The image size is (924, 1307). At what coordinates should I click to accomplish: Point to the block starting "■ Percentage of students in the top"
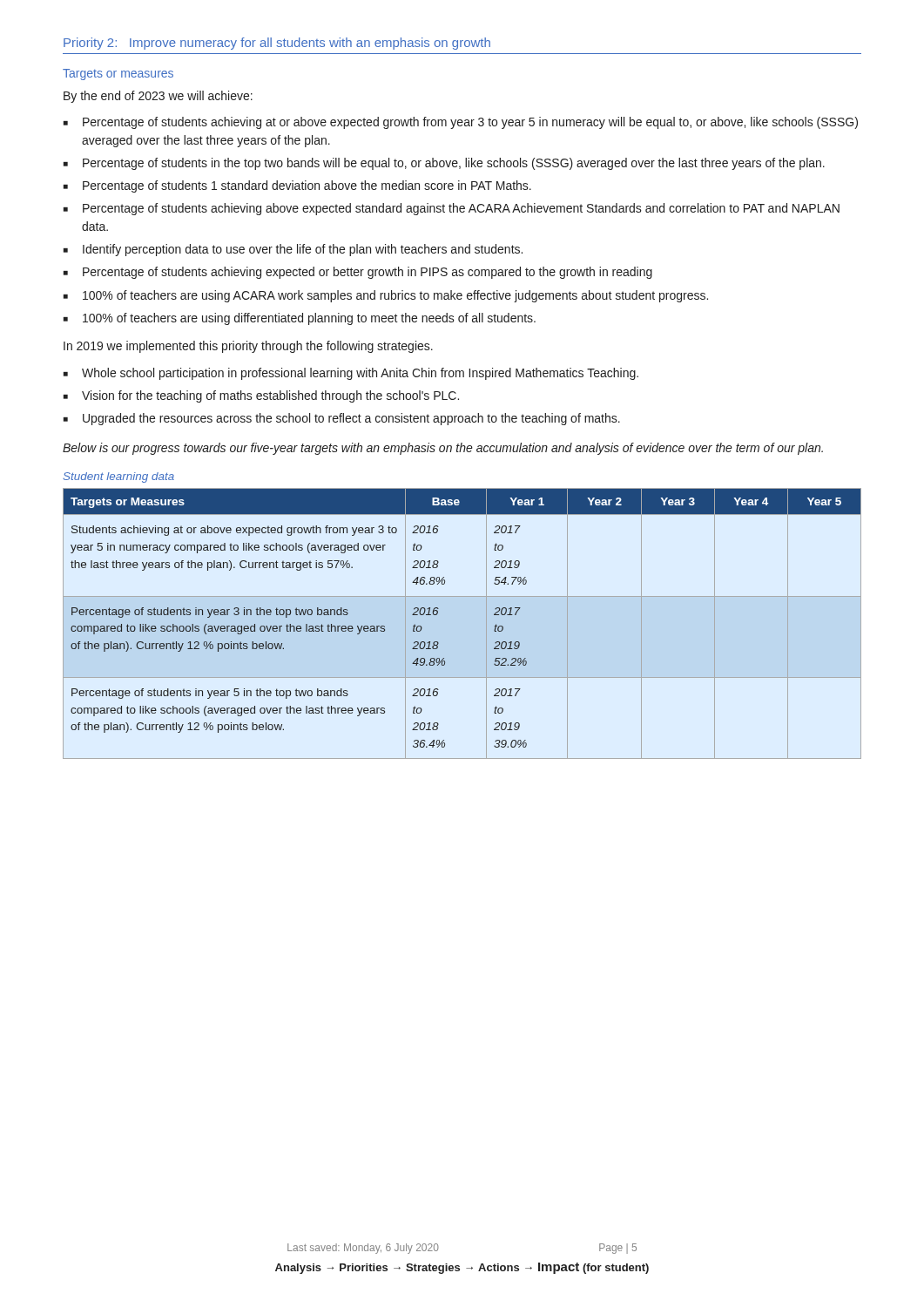point(462,163)
